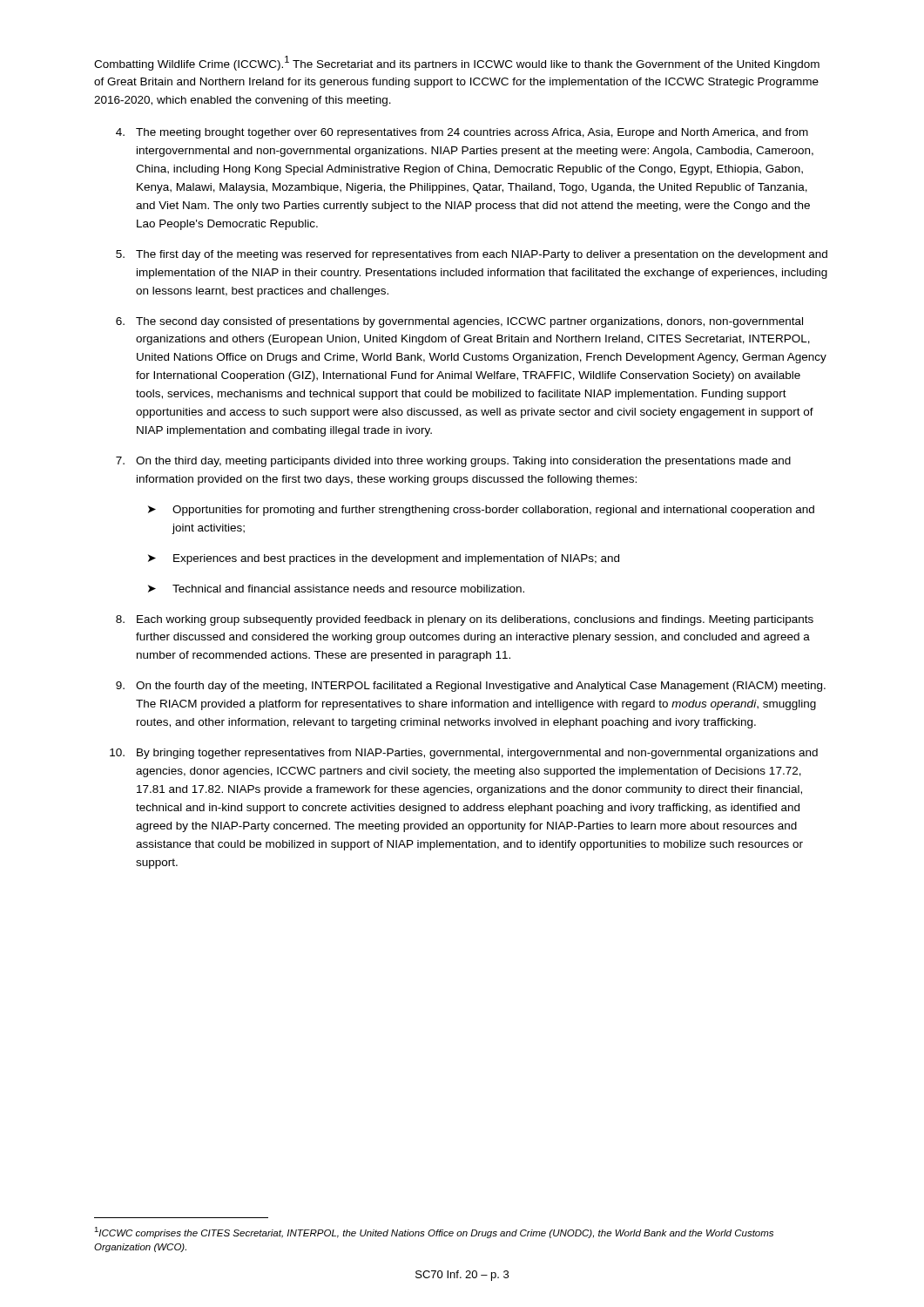This screenshot has width=924, height=1307.
Task: Where is the passage that starts "9. On the fourth day of the"?
Action: [x=462, y=705]
